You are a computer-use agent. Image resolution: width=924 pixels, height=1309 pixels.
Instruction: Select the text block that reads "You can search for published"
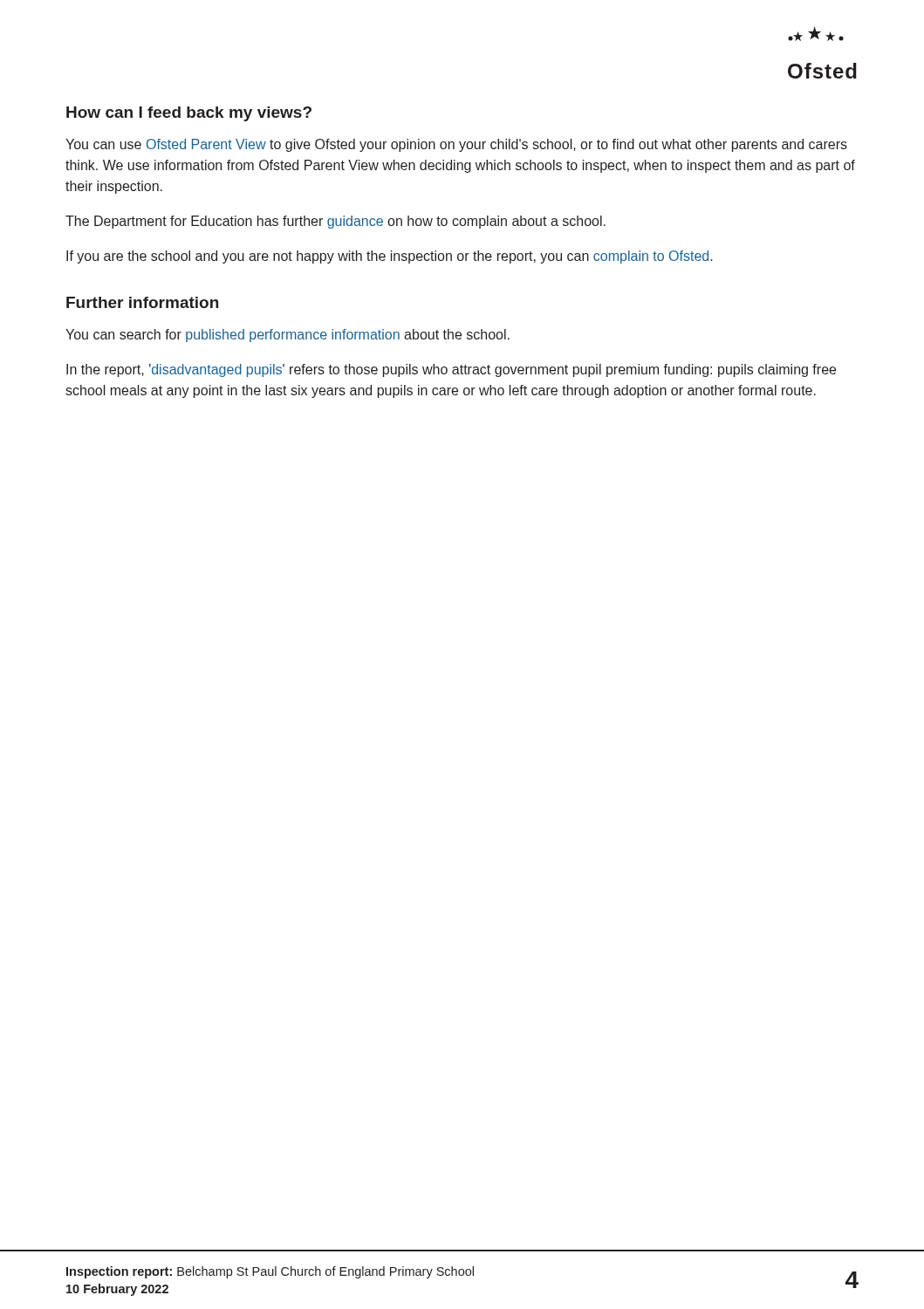tap(288, 335)
